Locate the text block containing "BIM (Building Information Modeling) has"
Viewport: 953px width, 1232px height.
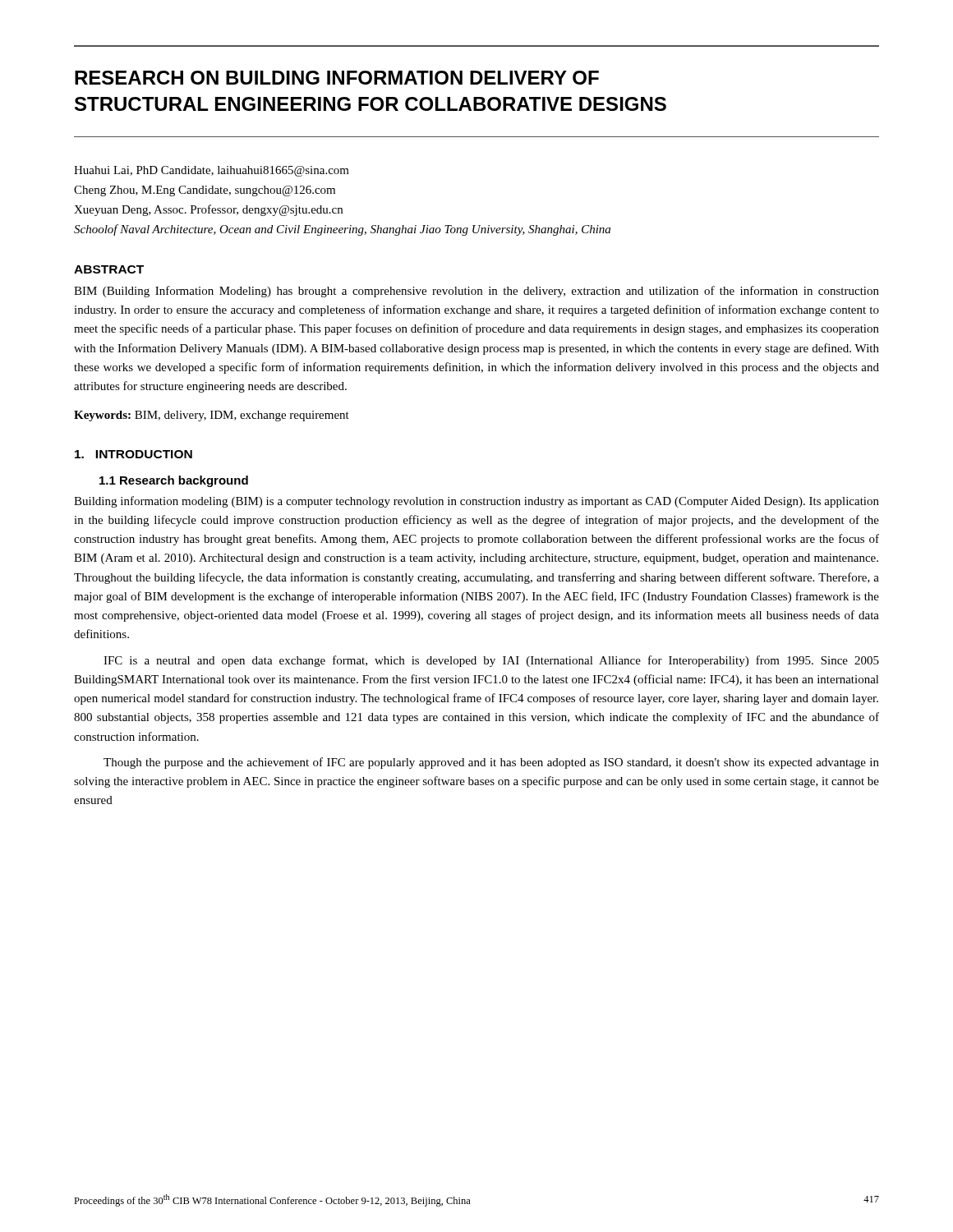pos(476,338)
